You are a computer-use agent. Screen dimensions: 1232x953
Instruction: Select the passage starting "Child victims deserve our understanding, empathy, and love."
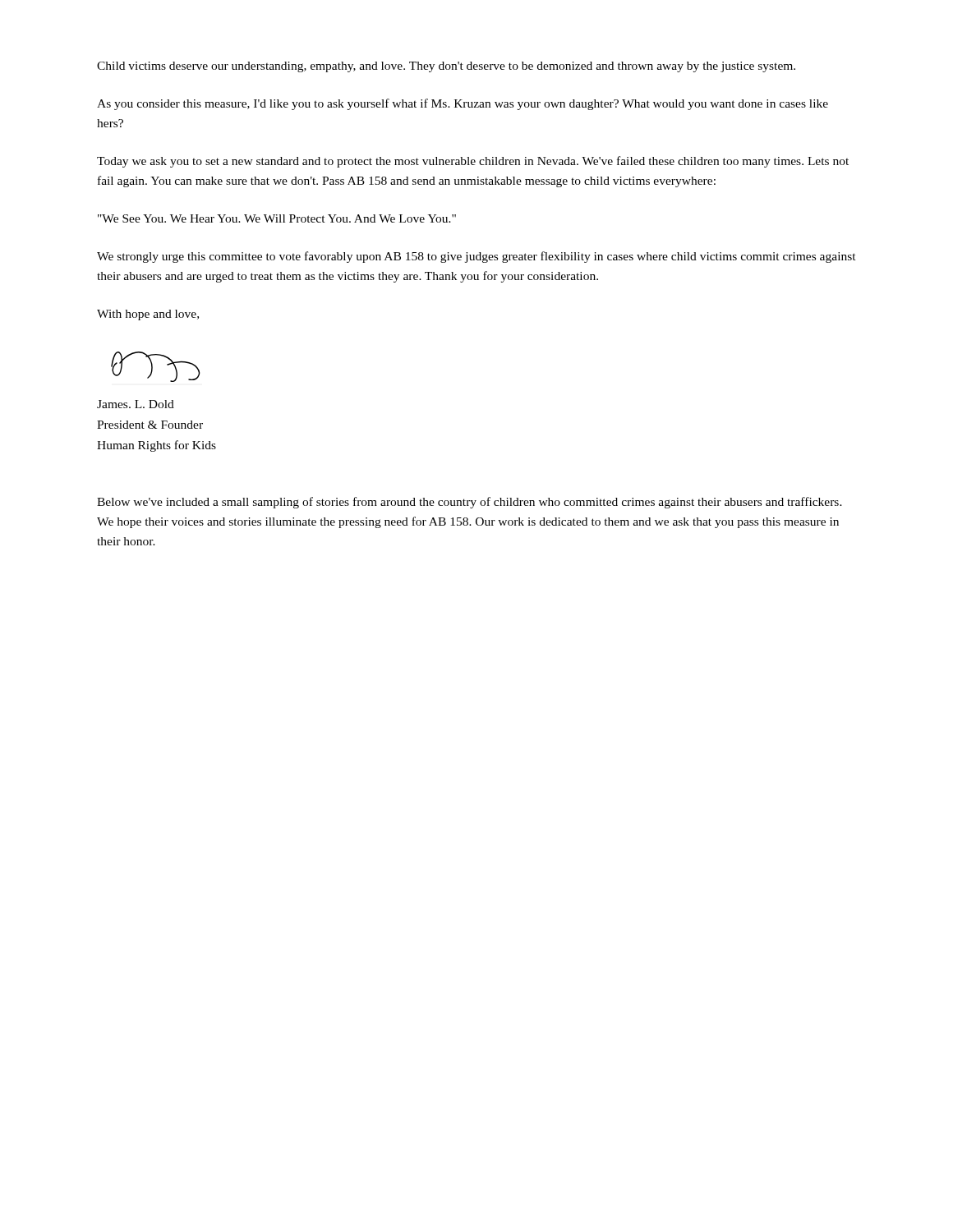(x=447, y=65)
